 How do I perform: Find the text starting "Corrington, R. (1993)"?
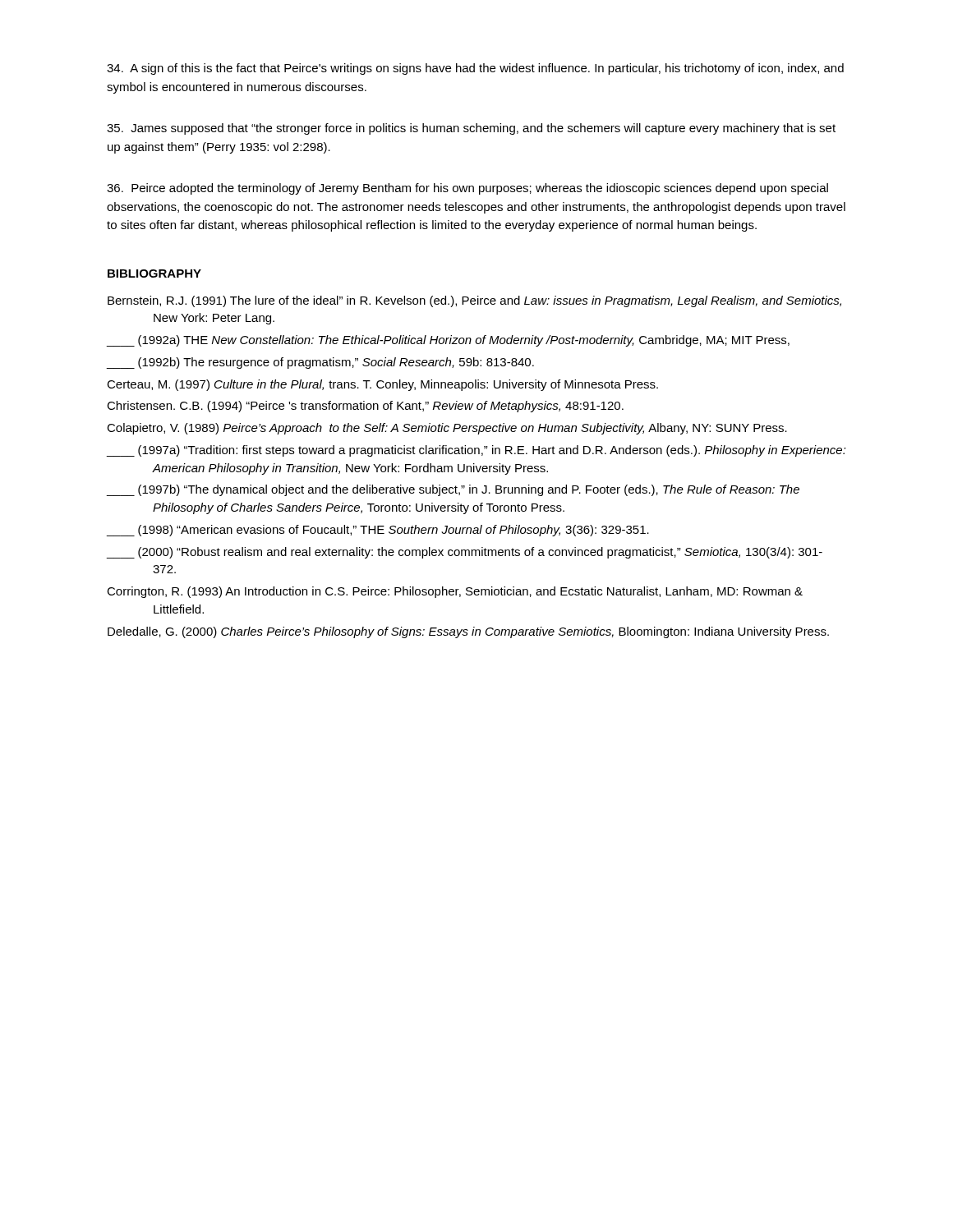coord(455,600)
